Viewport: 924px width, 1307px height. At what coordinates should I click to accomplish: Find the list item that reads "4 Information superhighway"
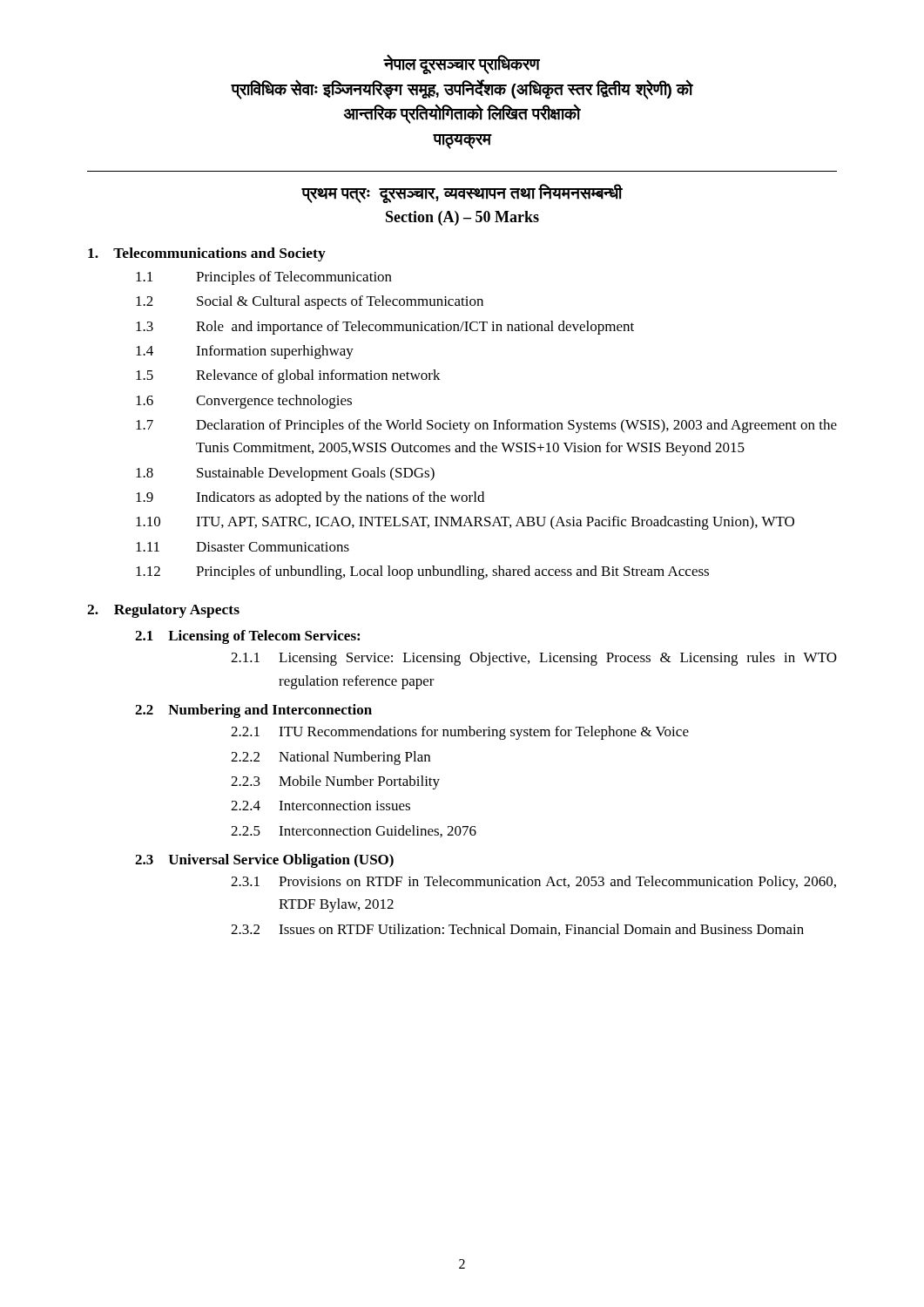(x=245, y=352)
